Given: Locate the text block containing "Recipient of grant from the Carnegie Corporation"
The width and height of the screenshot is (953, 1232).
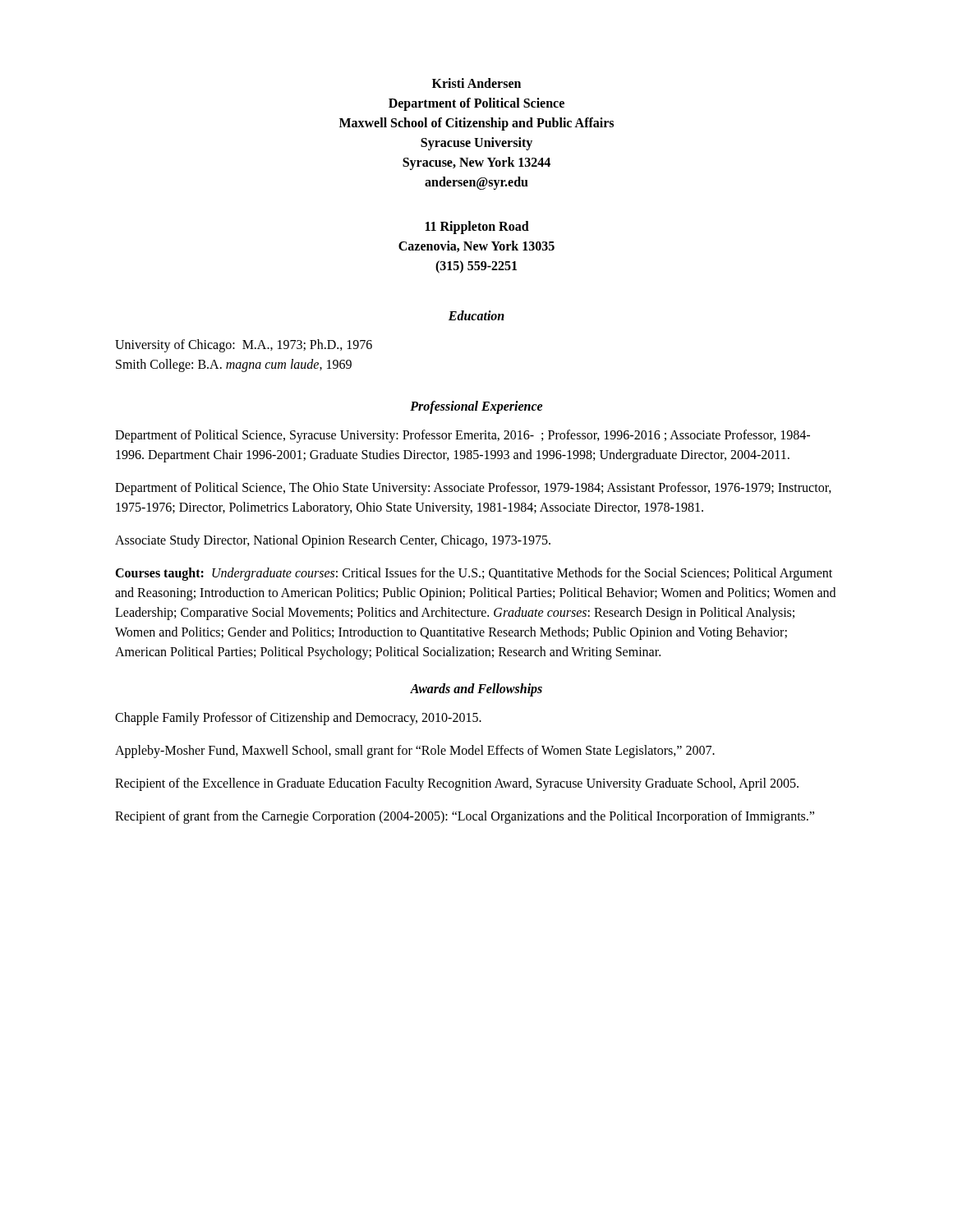Looking at the screenshot, I should 465,816.
